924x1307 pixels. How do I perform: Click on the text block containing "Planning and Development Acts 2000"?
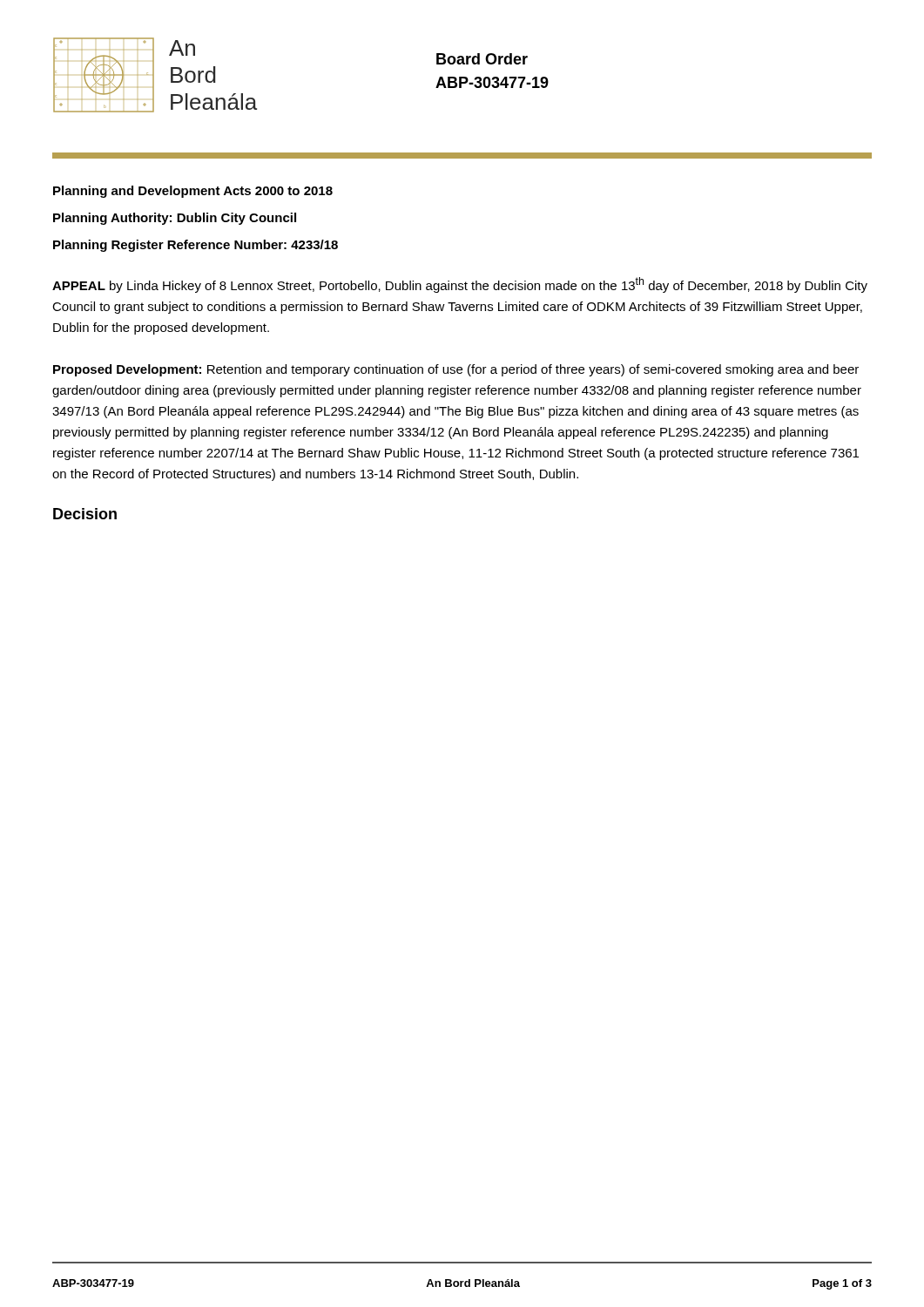point(193,190)
